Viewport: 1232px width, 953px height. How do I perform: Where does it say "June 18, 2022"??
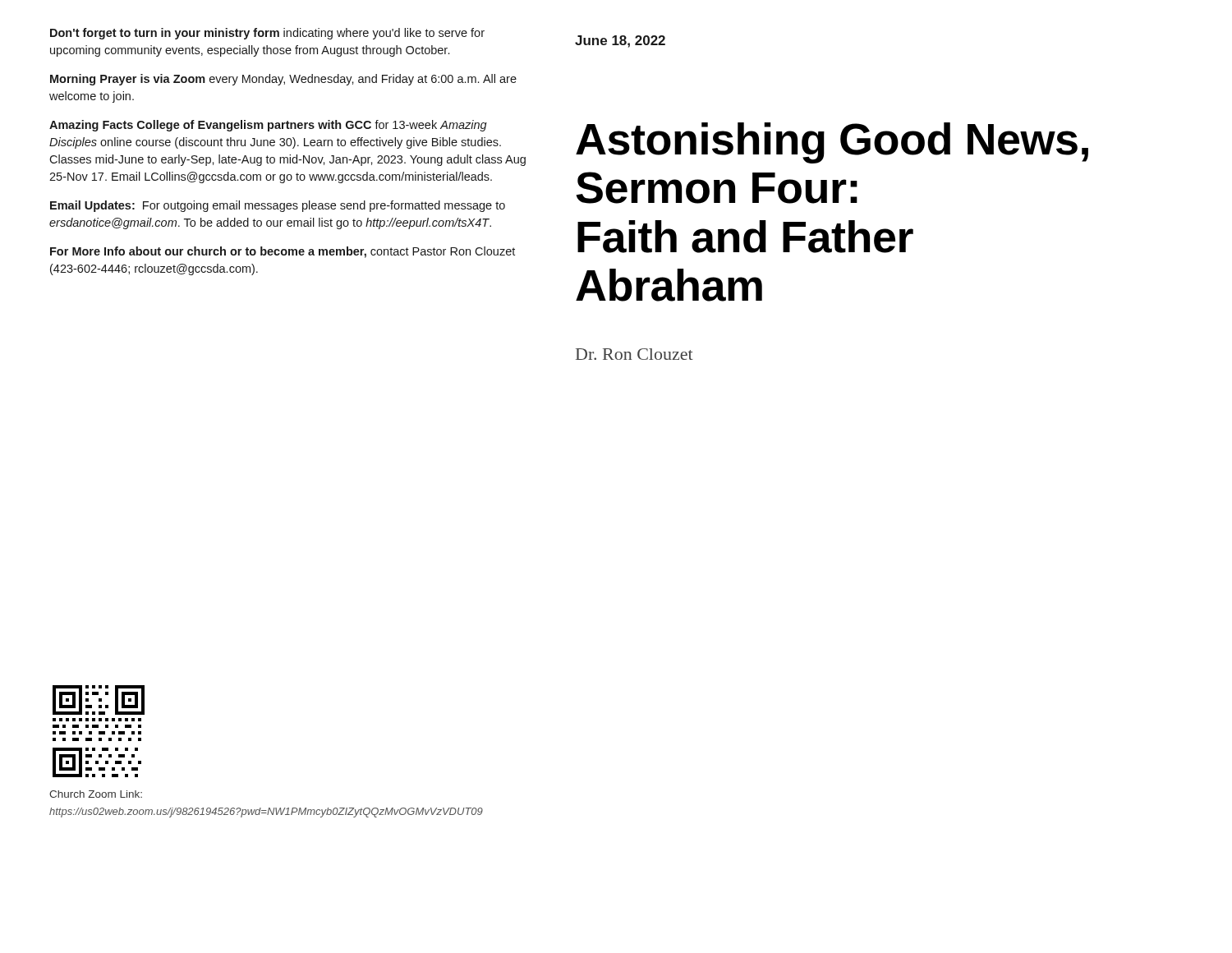tap(620, 41)
